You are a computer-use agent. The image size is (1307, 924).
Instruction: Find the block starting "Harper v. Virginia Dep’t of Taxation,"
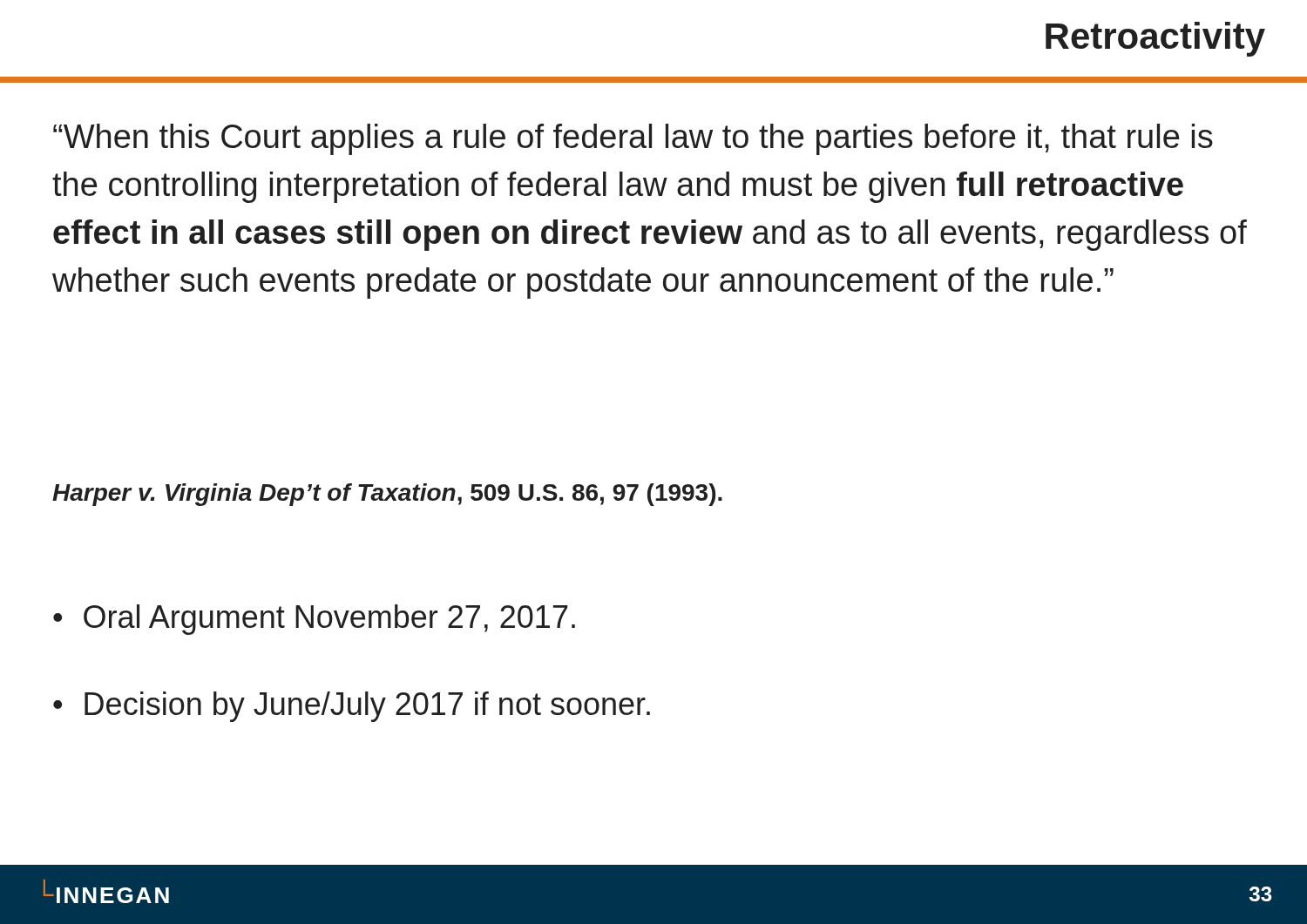coord(388,492)
